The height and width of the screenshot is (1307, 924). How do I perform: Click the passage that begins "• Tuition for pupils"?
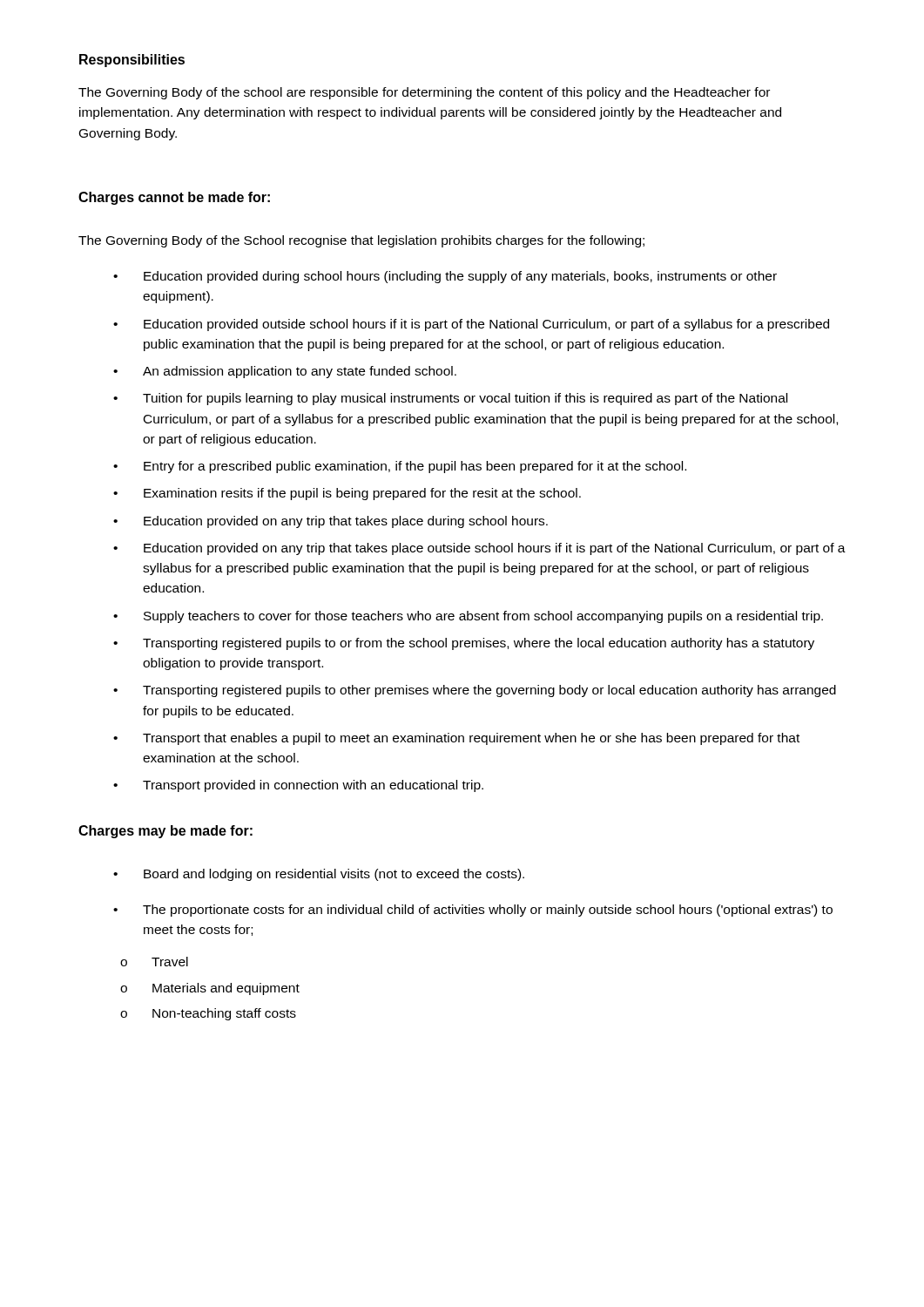(475, 418)
